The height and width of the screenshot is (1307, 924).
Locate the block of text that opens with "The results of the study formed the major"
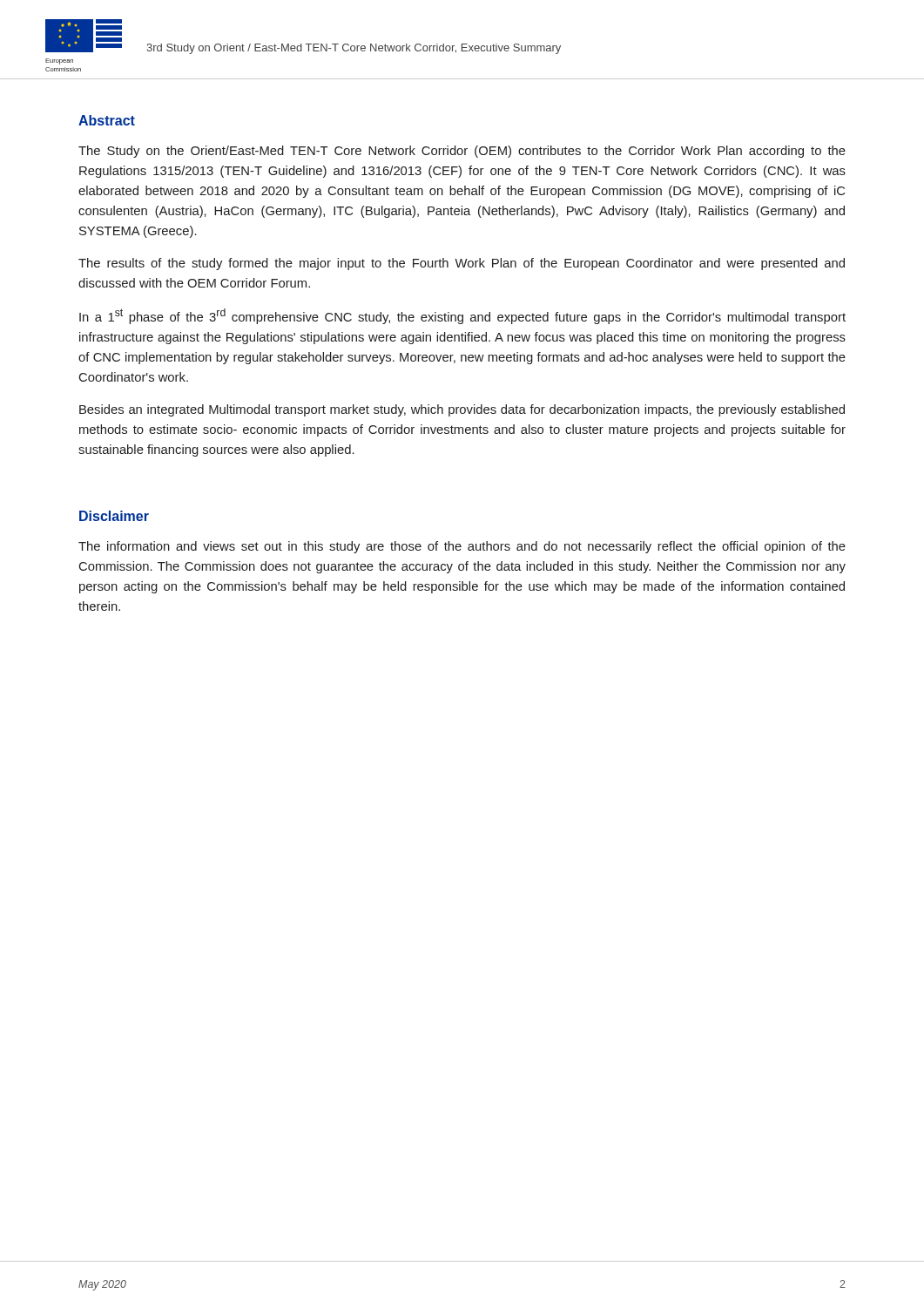coord(462,273)
